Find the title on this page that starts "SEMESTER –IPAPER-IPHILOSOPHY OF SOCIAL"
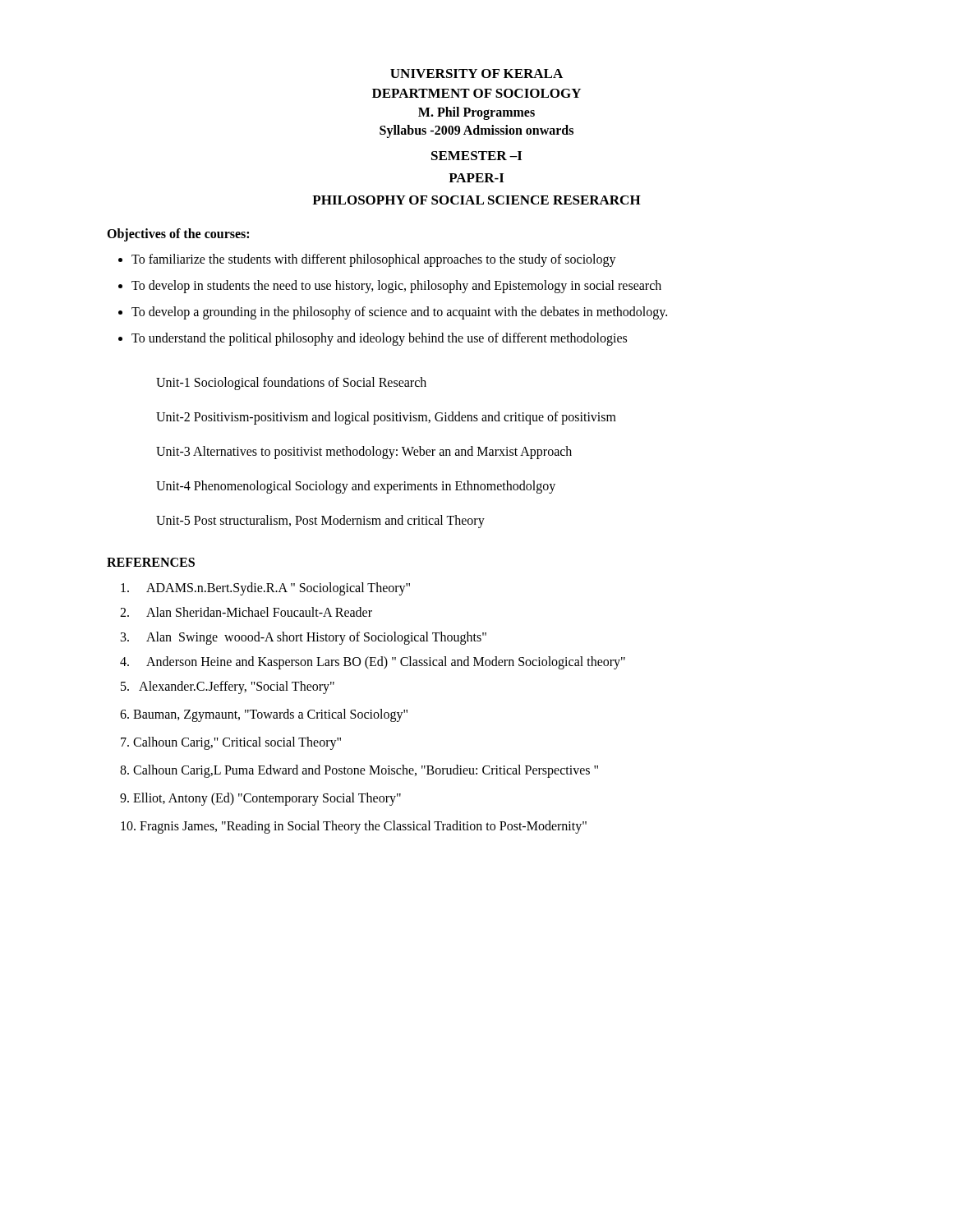The image size is (953, 1232). [x=476, y=178]
